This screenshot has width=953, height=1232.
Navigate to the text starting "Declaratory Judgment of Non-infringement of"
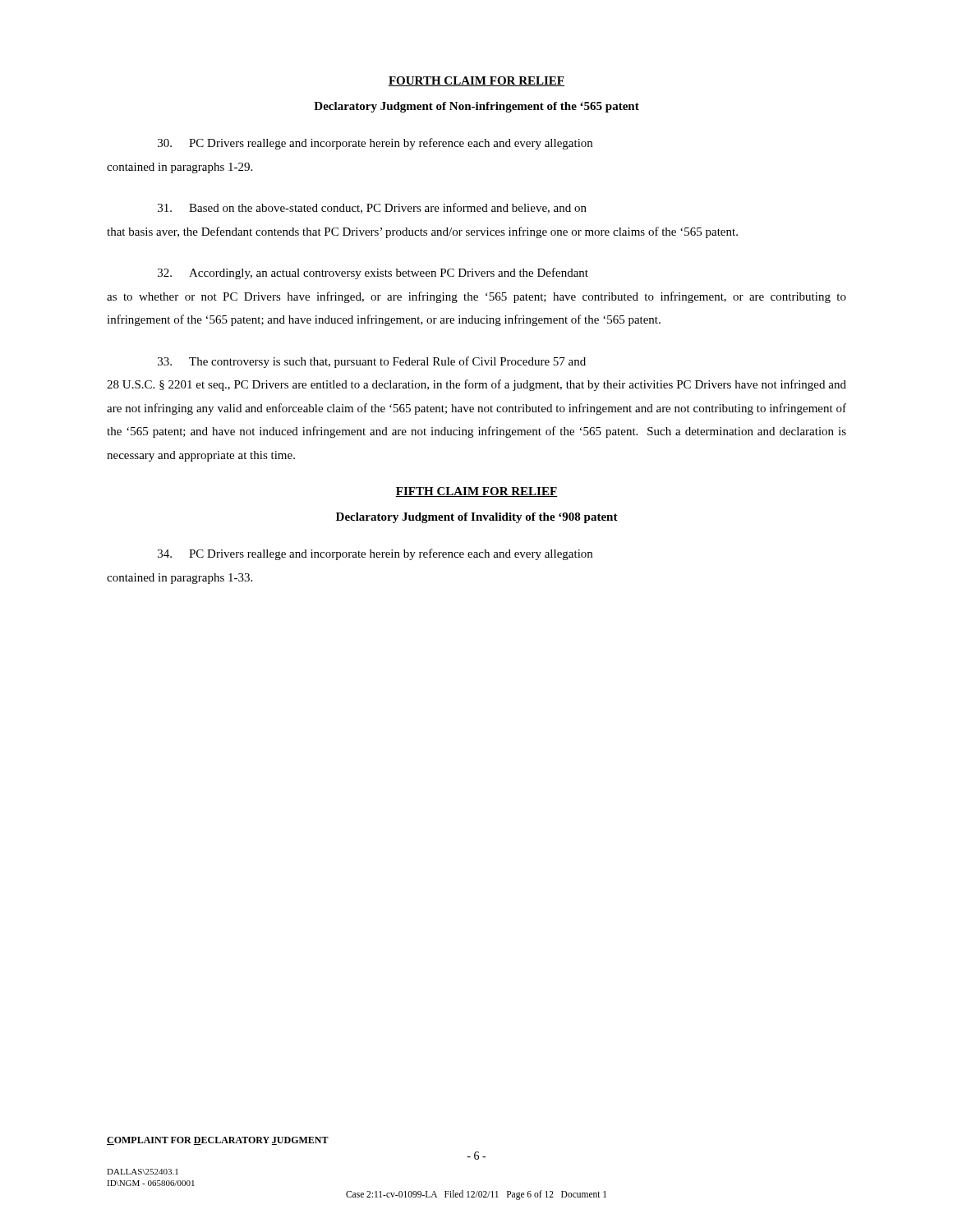[x=476, y=106]
